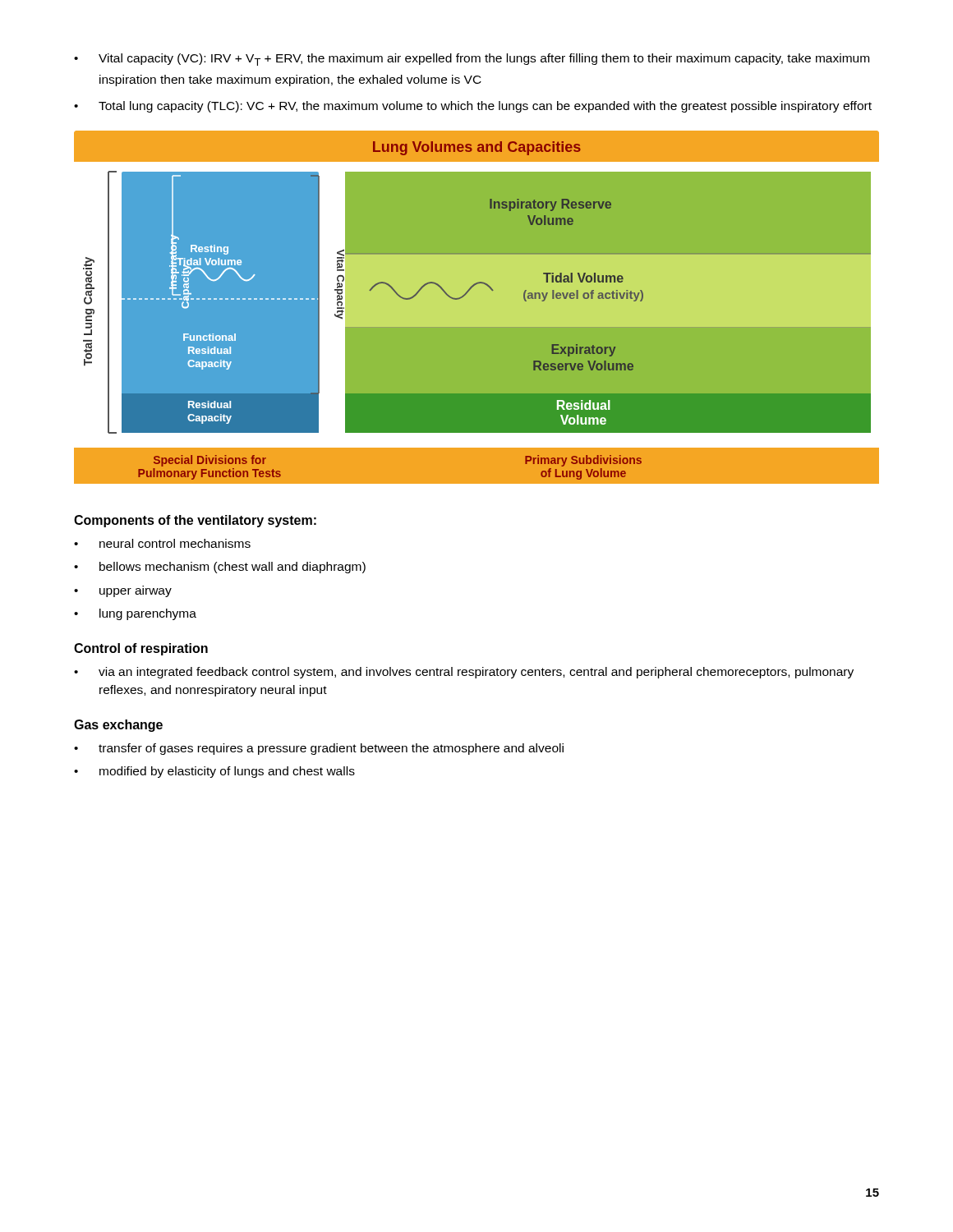Select the section header that says "Gas exchange"
Viewport: 953px width, 1232px height.
(119, 724)
